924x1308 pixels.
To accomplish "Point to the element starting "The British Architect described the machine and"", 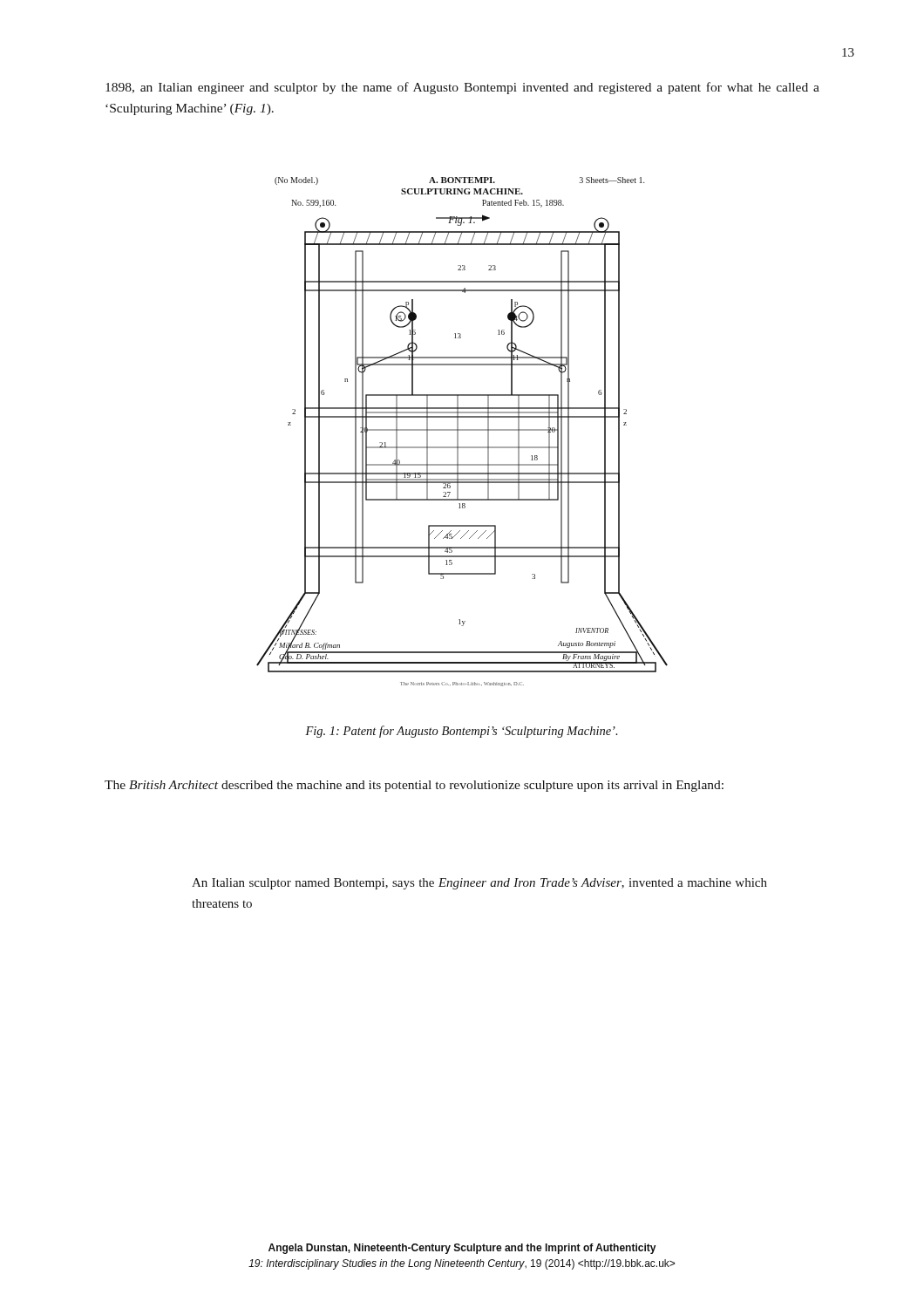I will pyautogui.click(x=415, y=784).
